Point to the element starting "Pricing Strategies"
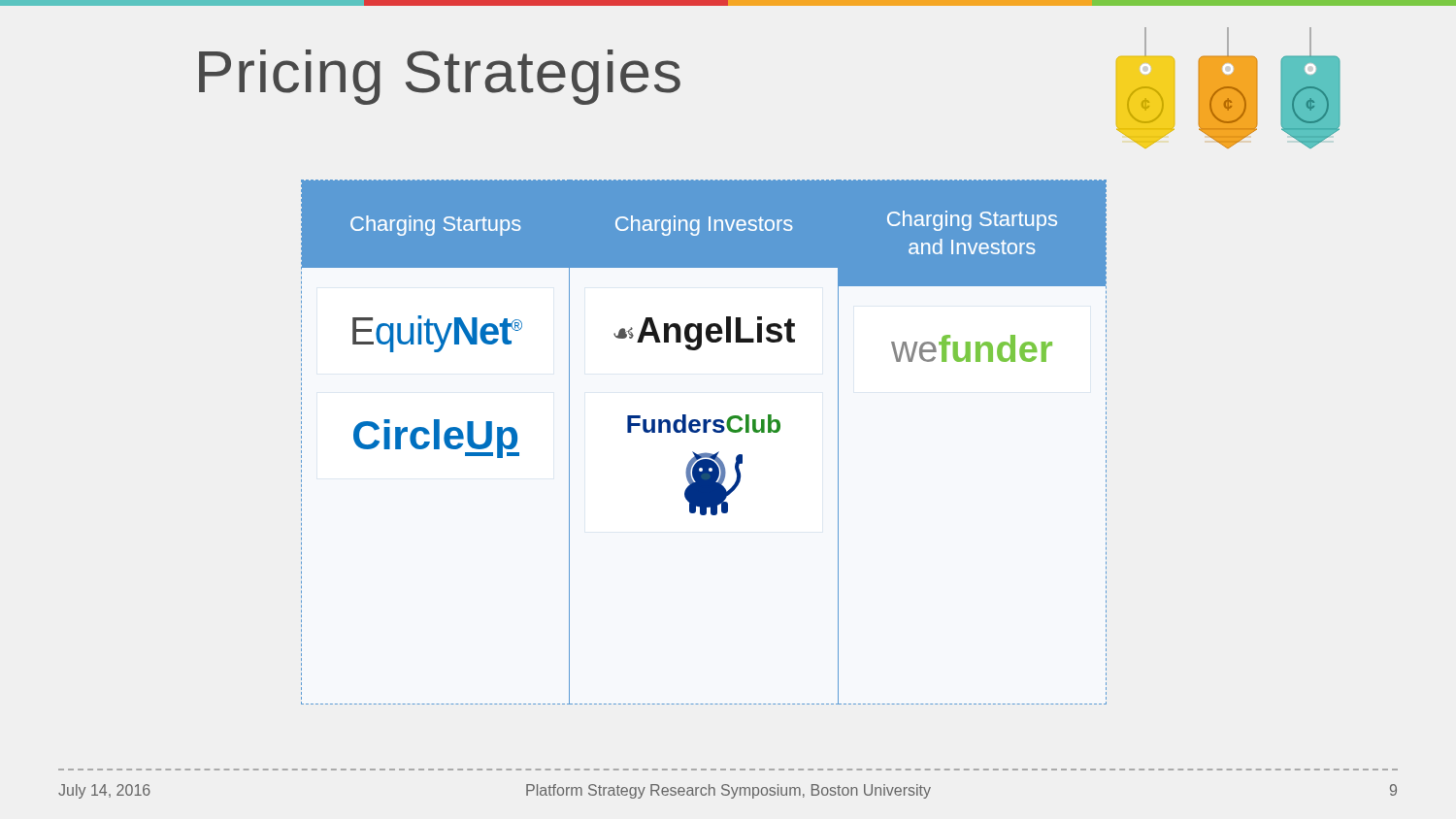1456x819 pixels. click(x=439, y=71)
